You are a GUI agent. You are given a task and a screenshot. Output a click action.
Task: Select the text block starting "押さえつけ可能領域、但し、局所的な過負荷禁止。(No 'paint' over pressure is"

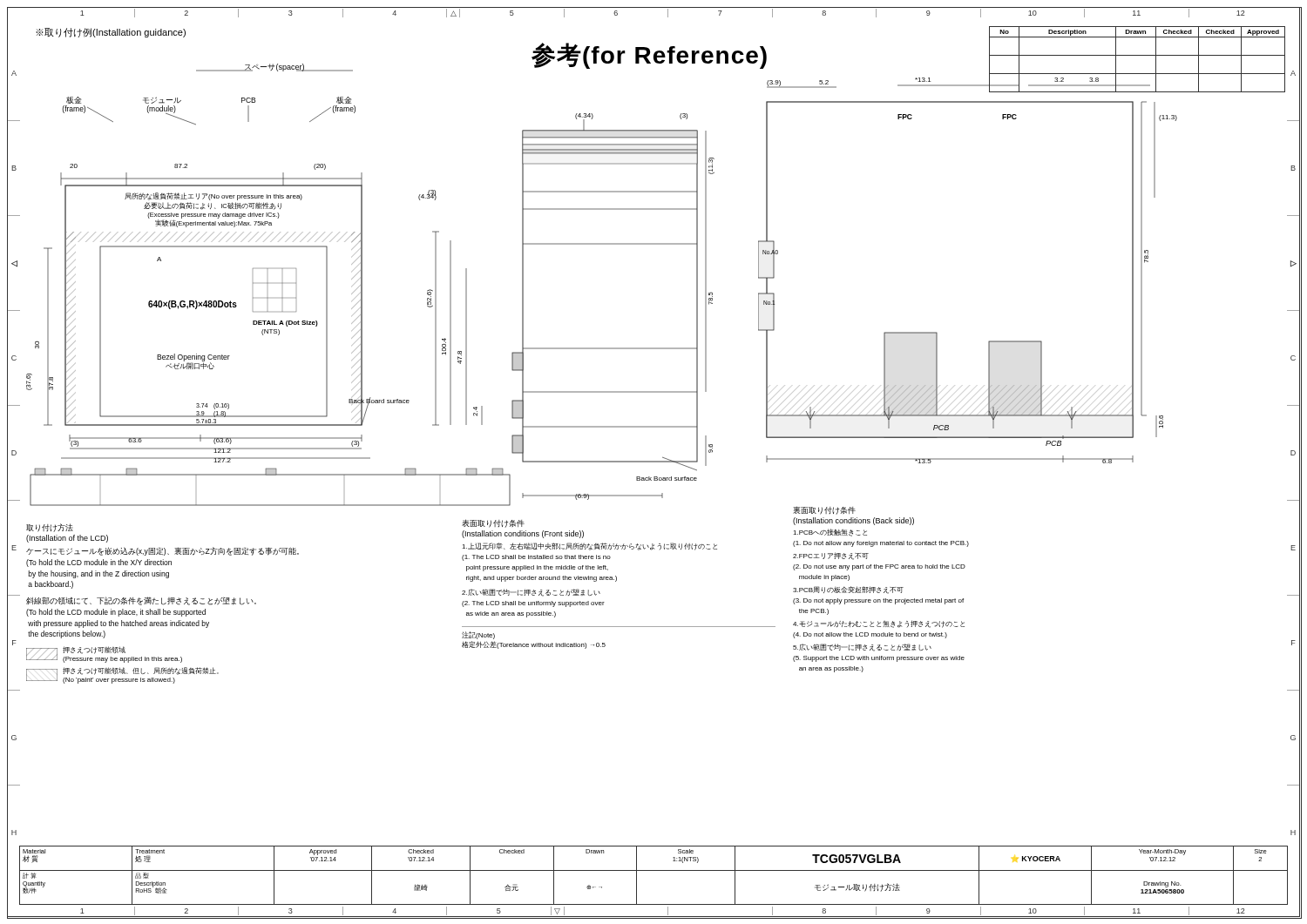[x=125, y=675]
